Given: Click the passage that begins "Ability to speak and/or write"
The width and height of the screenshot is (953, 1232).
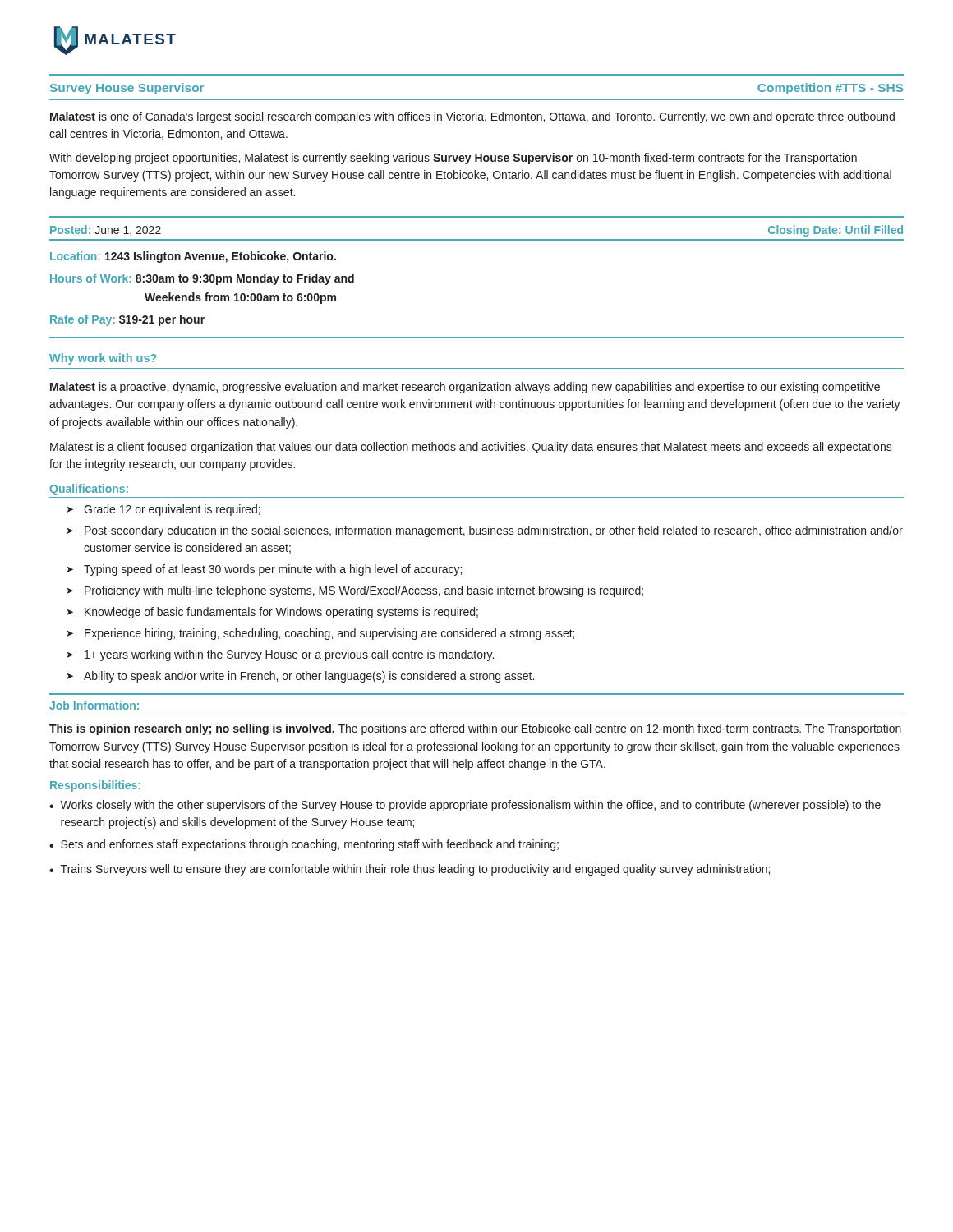Looking at the screenshot, I should point(309,676).
